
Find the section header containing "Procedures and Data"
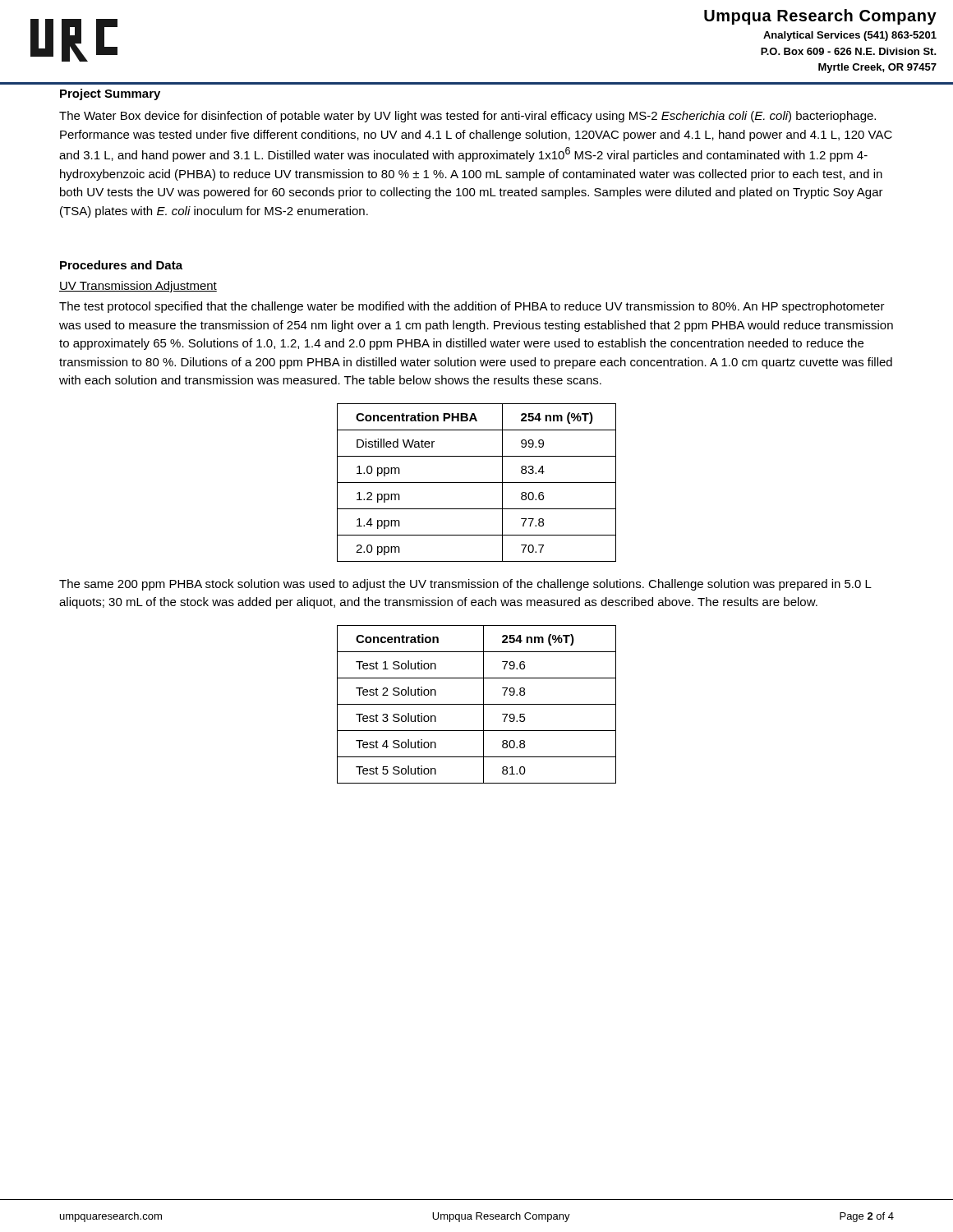click(x=121, y=265)
